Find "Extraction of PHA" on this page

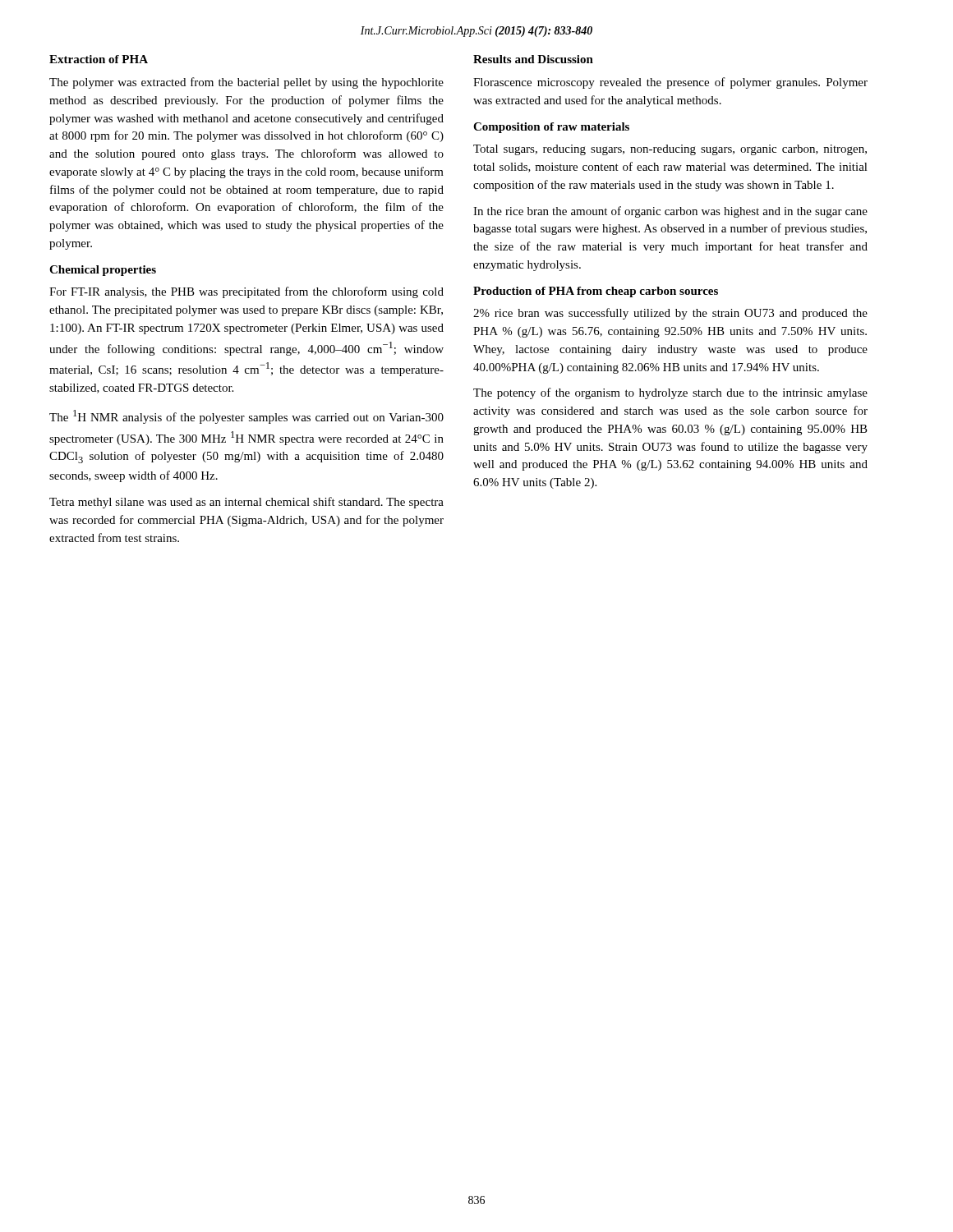(x=99, y=59)
